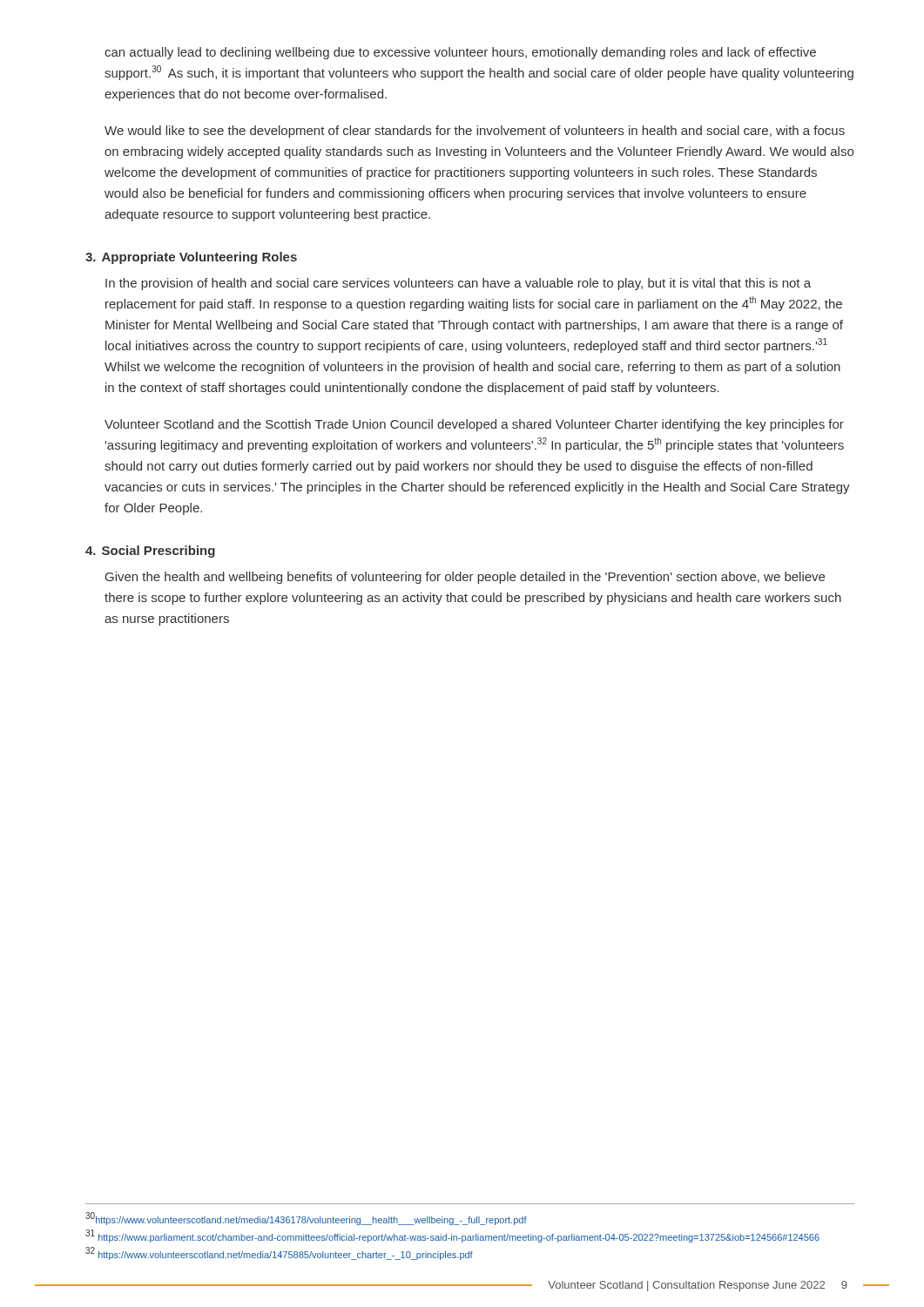Navigate to the passage starting "can actually lead to declining wellbeing due"
The width and height of the screenshot is (924, 1307).
tap(479, 73)
